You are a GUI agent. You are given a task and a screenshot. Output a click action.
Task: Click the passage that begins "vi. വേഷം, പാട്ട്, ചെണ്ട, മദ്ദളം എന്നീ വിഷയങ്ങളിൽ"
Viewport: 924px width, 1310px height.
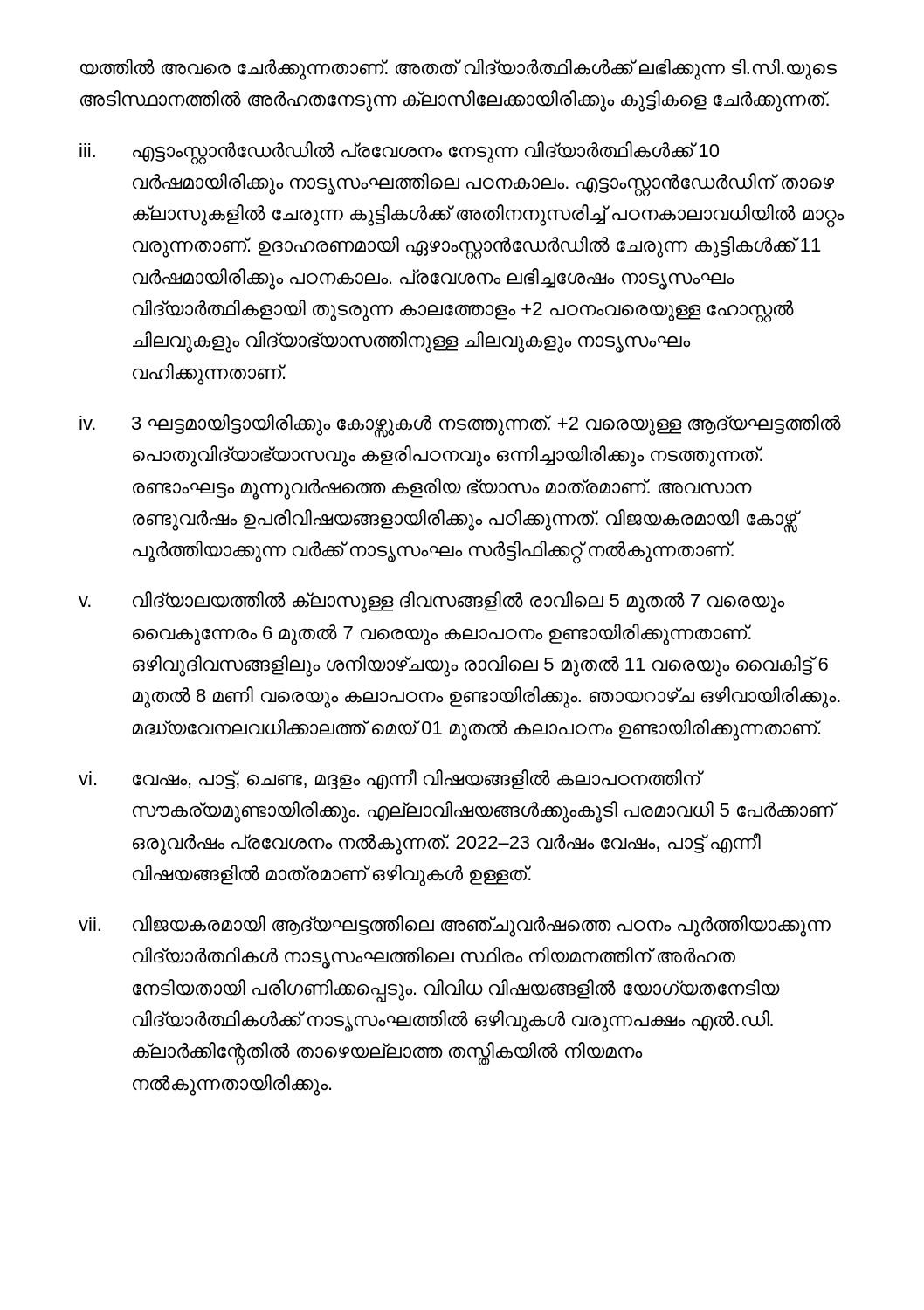click(x=462, y=827)
